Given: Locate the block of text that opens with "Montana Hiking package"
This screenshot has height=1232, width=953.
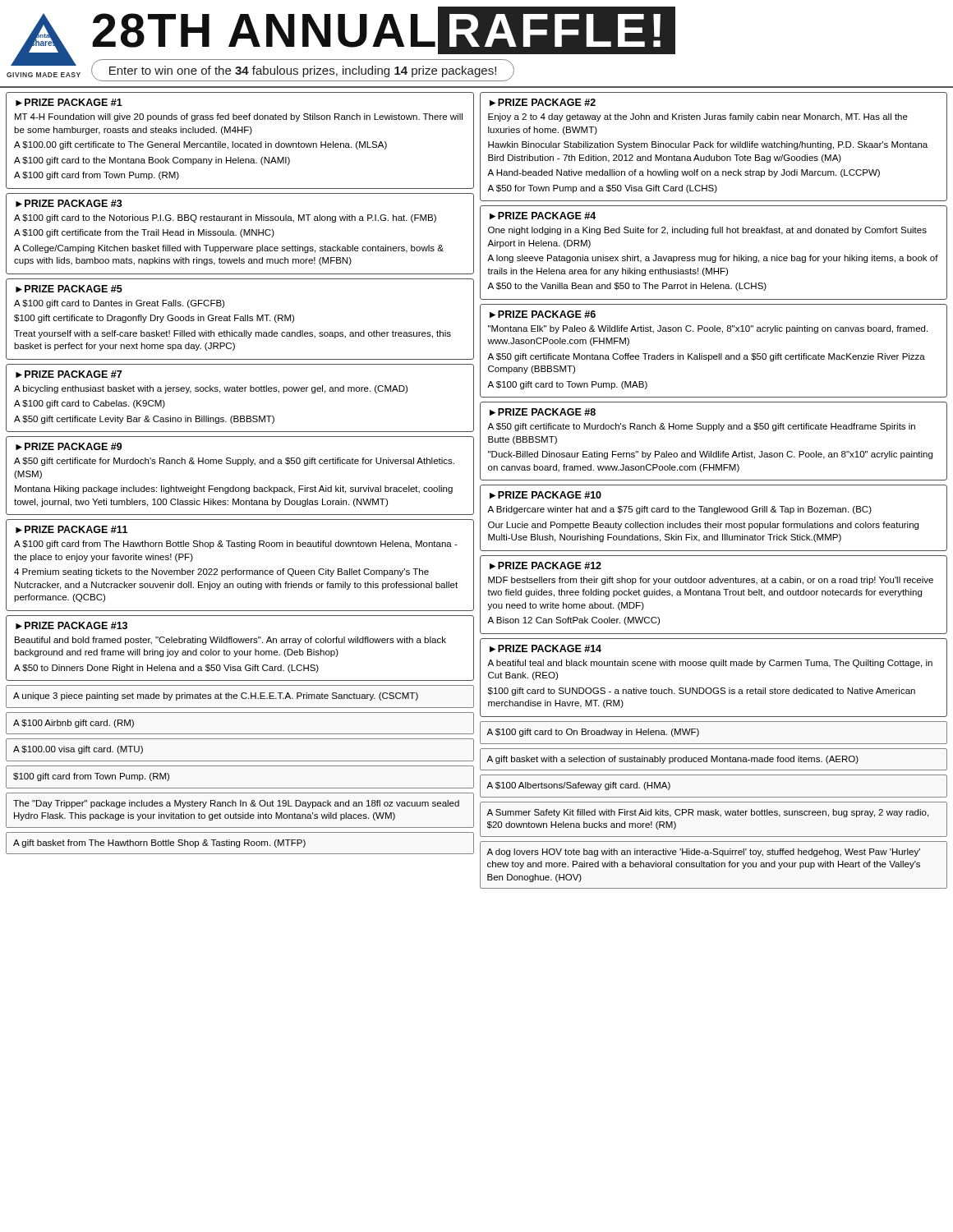Looking at the screenshot, I should (x=234, y=495).
